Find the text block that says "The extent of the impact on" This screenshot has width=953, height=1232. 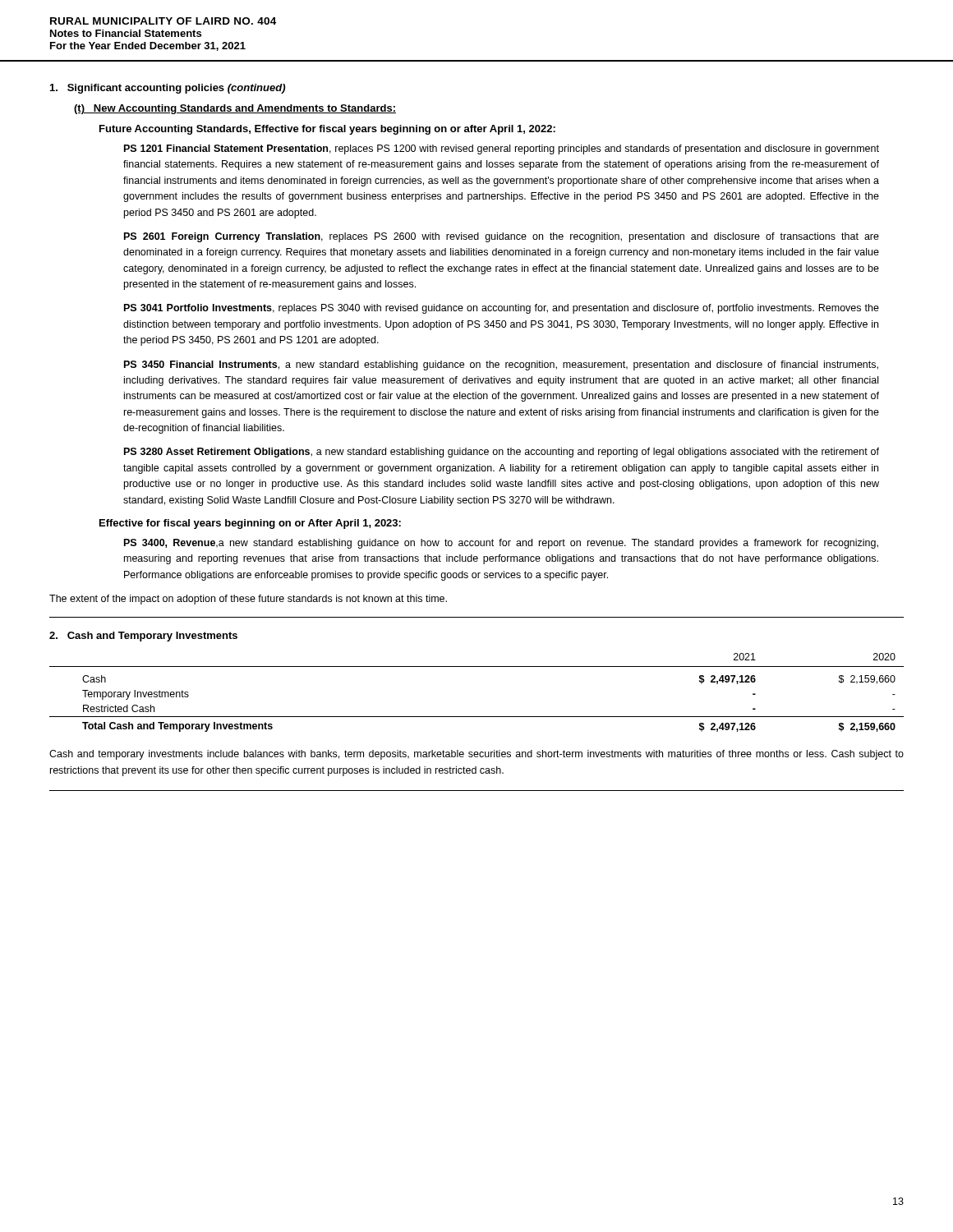(248, 599)
